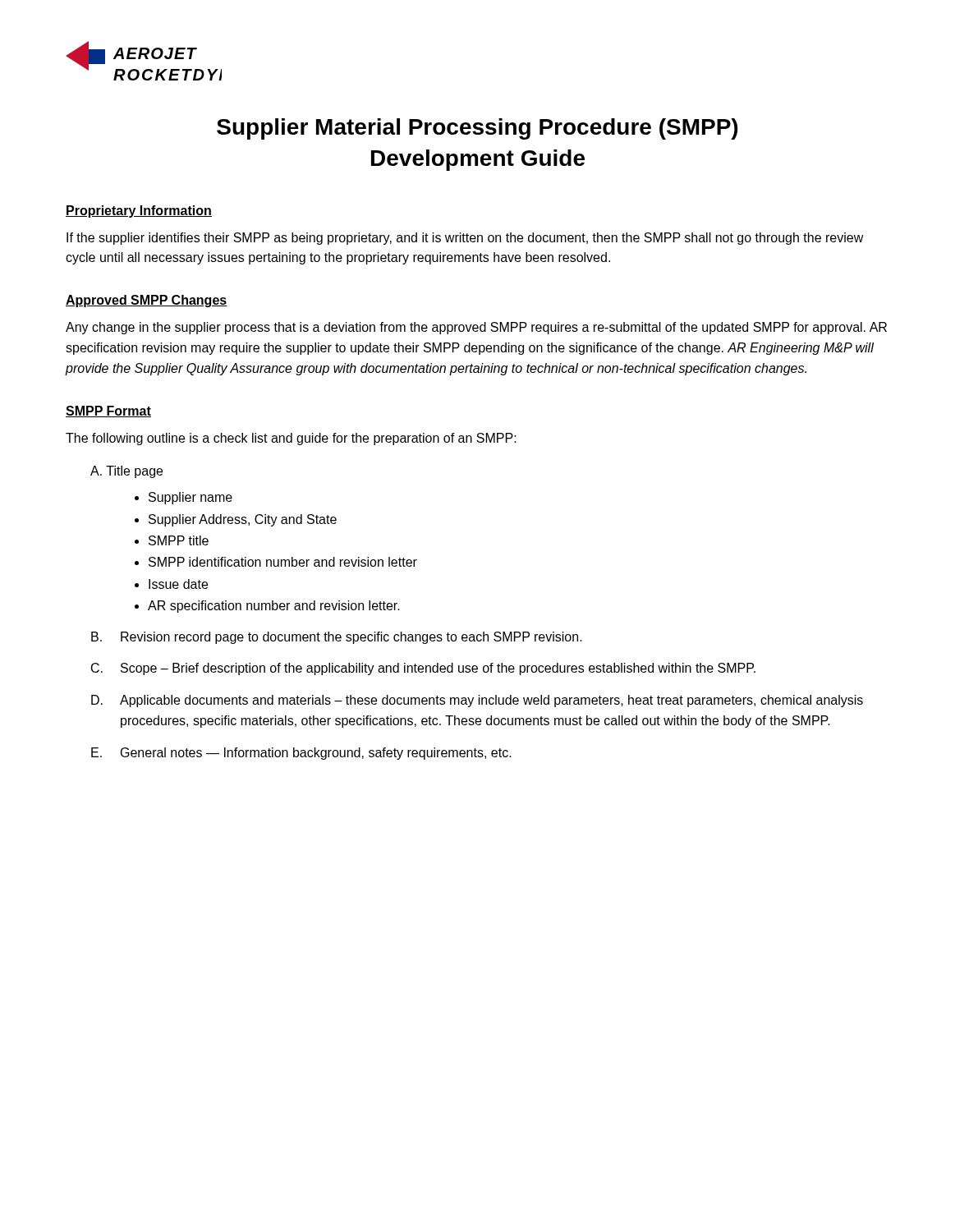Select the passage starting "The following outline is a check"

(291, 438)
